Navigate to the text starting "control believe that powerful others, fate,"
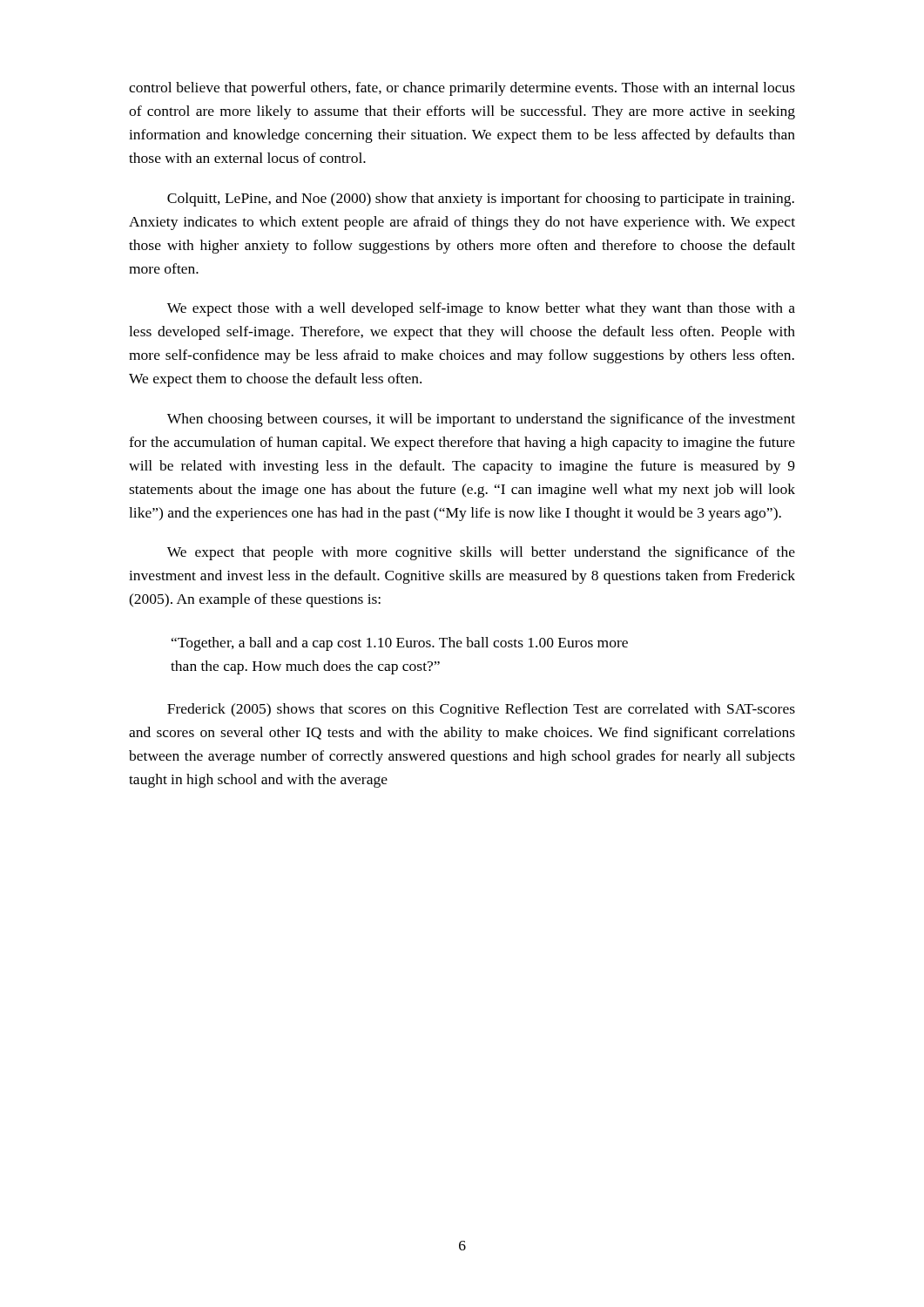Viewport: 924px width, 1307px height. pos(462,123)
